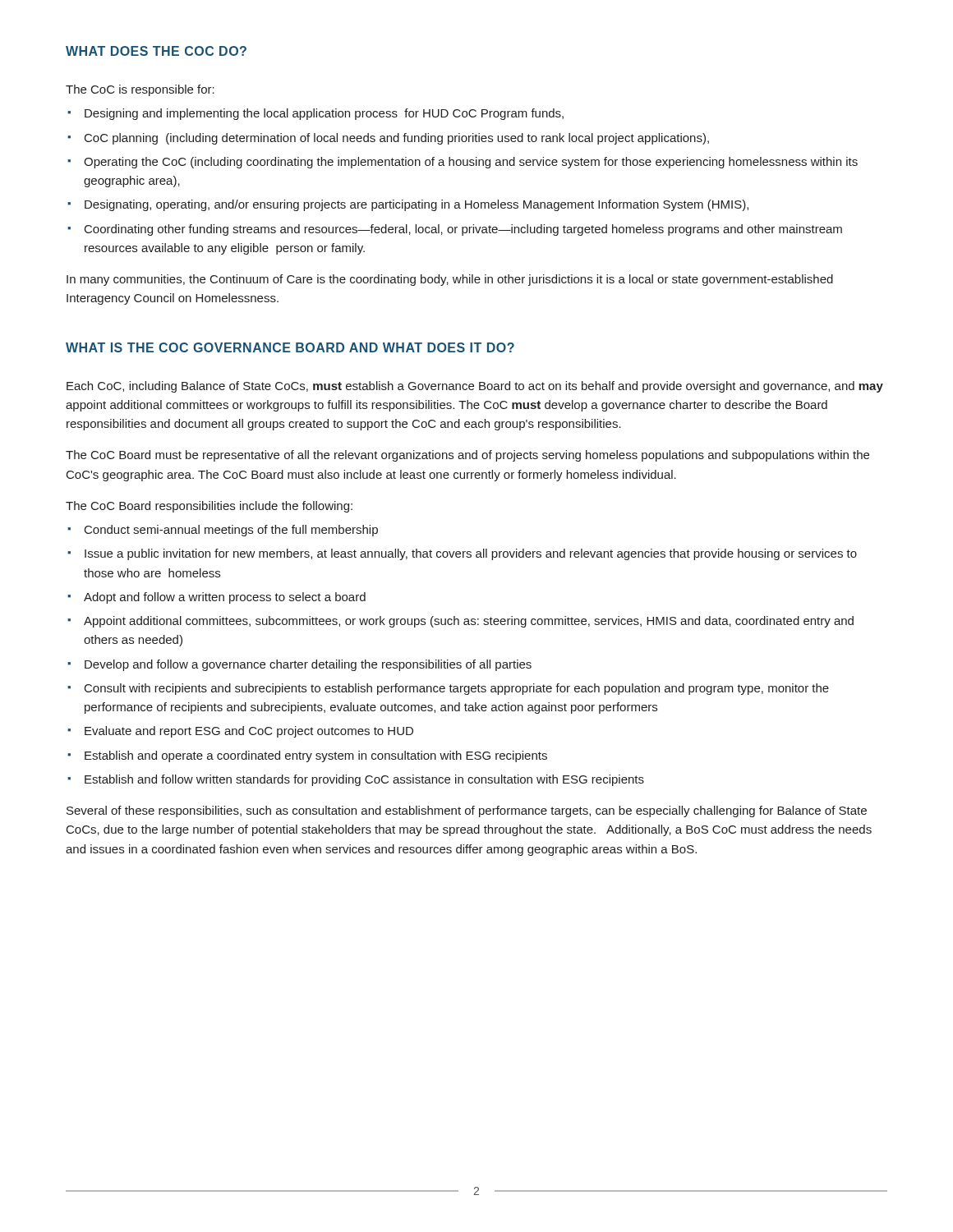Navigate to the block starting "Develop and follow a"
The width and height of the screenshot is (953, 1232).
point(308,664)
